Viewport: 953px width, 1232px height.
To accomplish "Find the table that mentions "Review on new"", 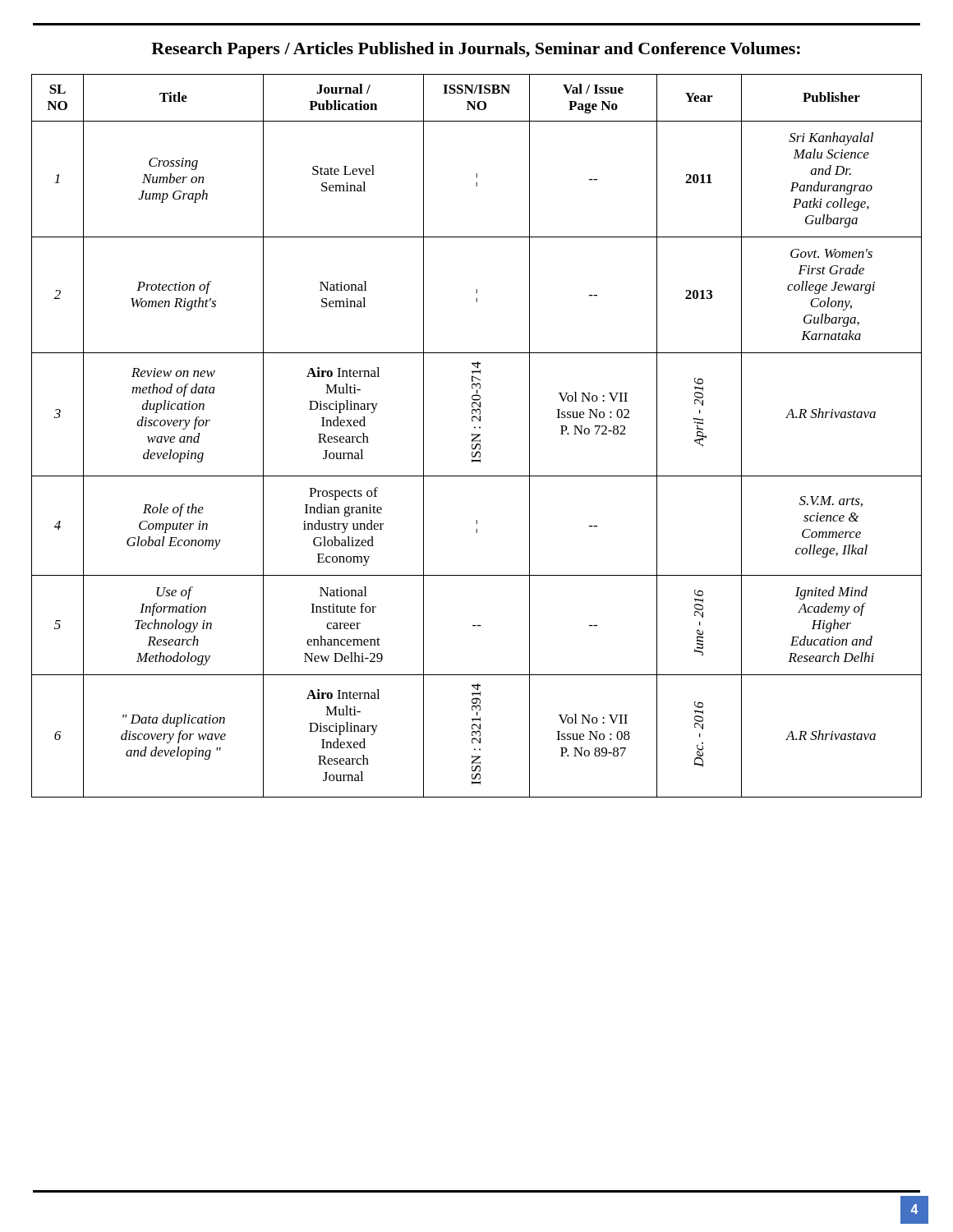I will coord(476,620).
